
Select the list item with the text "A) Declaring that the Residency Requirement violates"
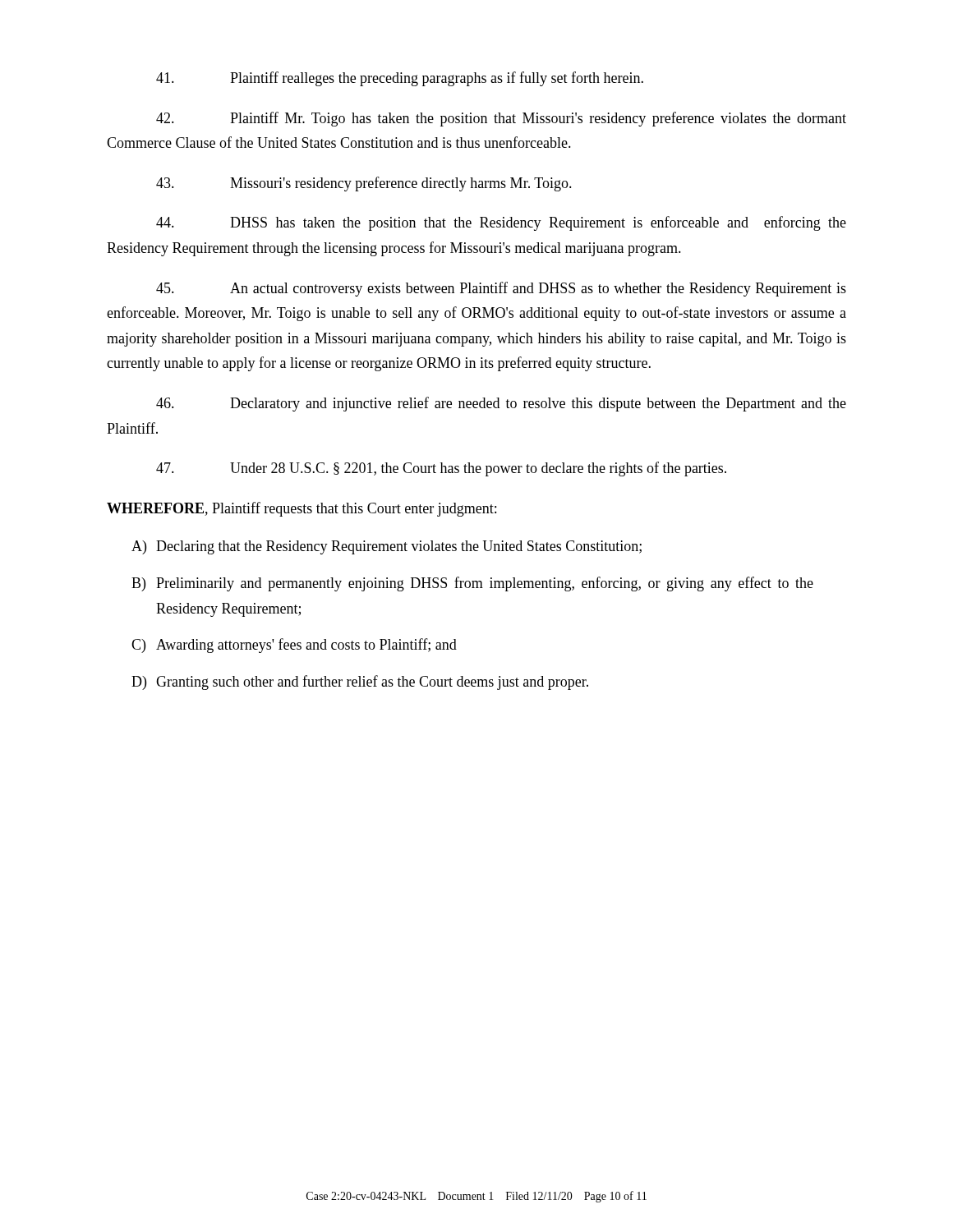click(472, 547)
